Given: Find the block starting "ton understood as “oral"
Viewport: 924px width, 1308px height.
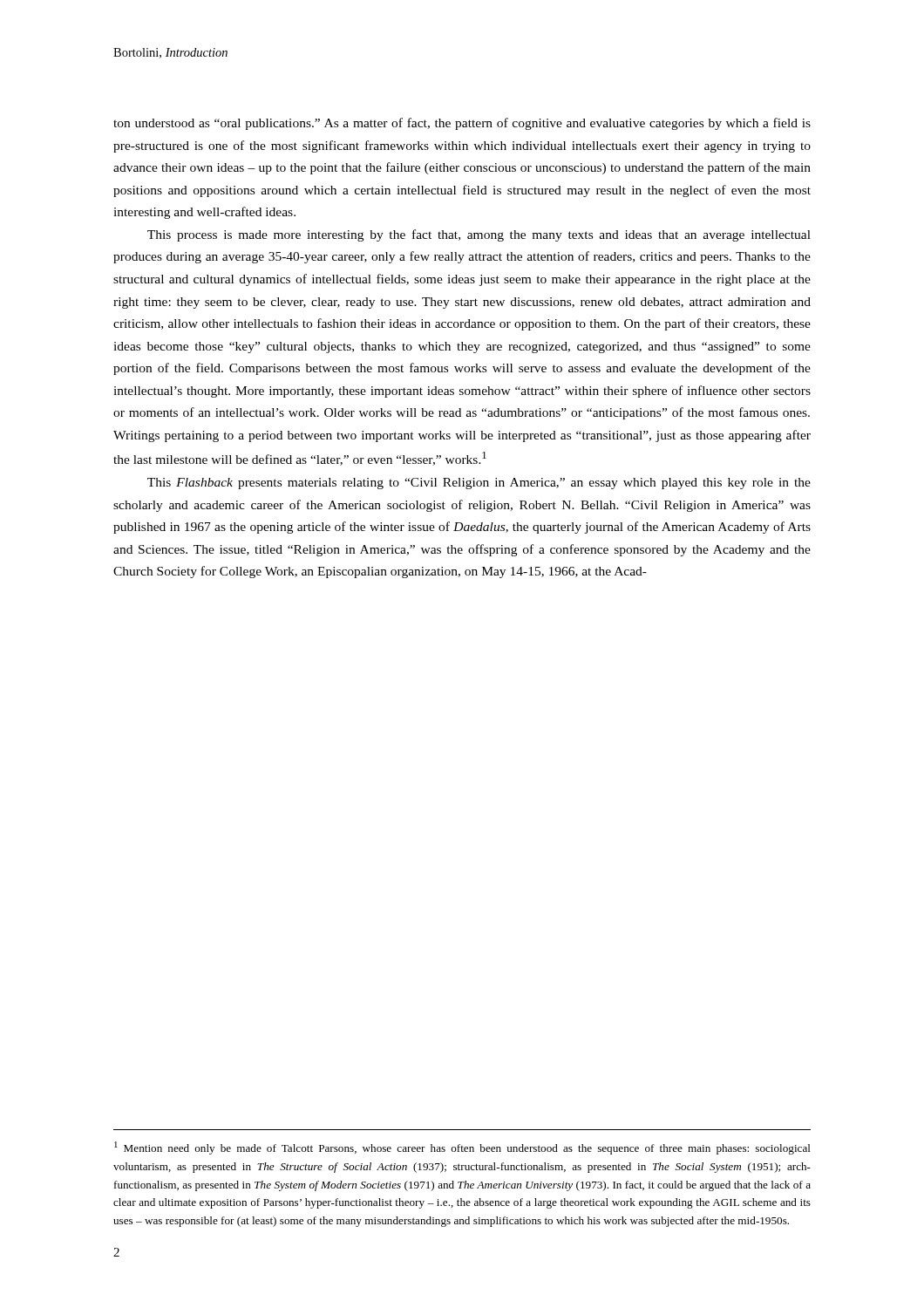Looking at the screenshot, I should 462,167.
